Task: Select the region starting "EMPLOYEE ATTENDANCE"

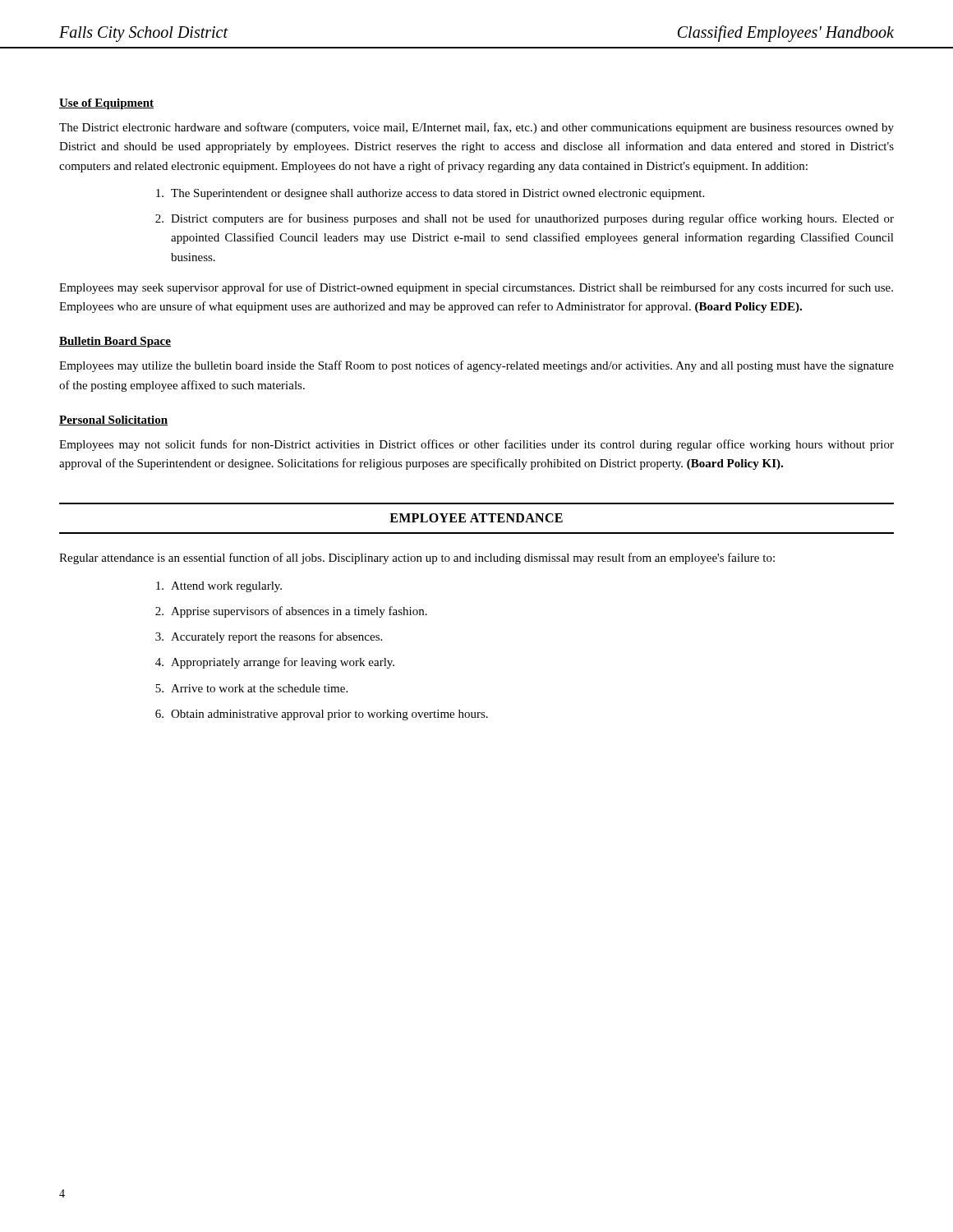Action: pos(476,518)
